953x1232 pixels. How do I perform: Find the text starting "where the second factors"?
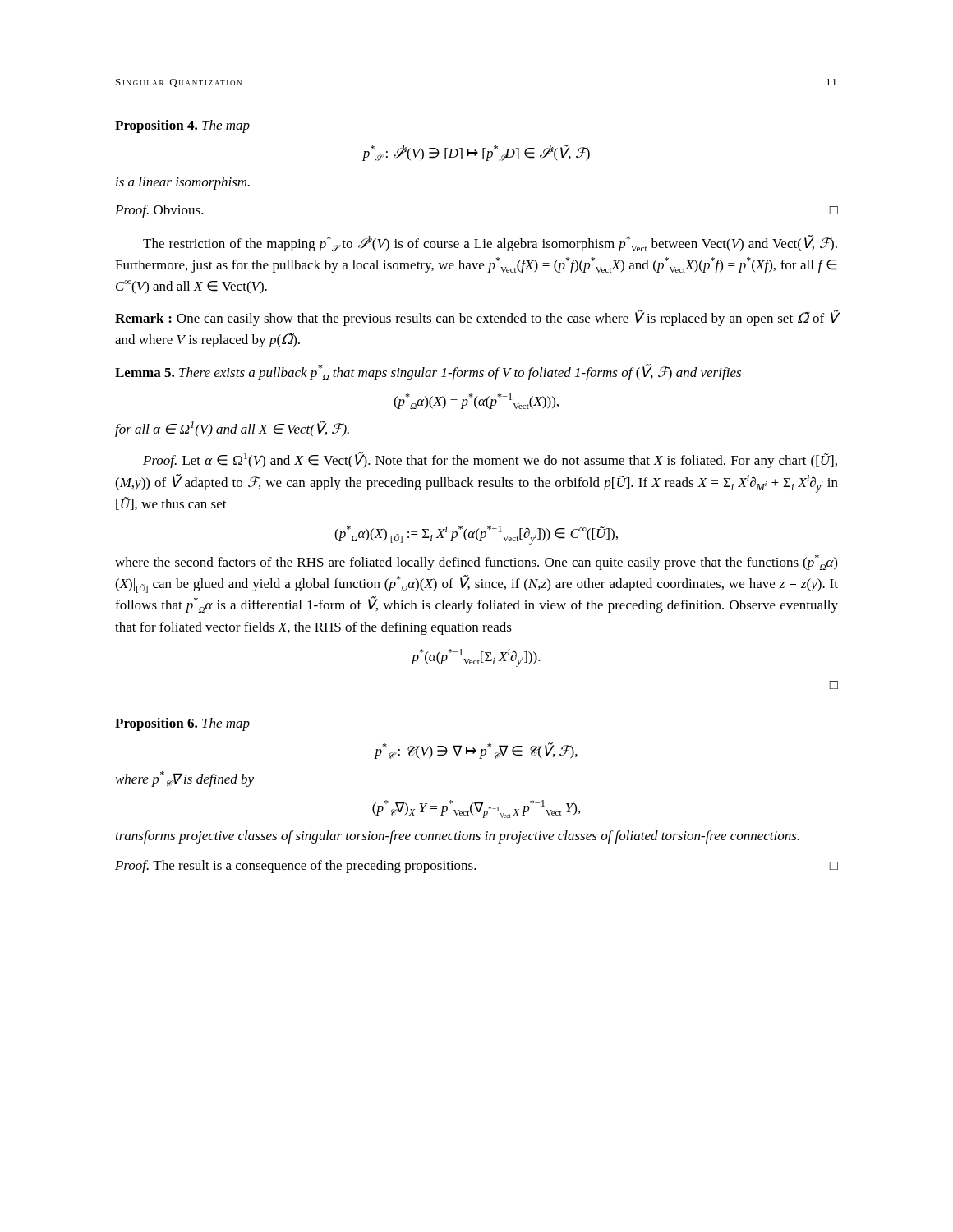tap(476, 593)
